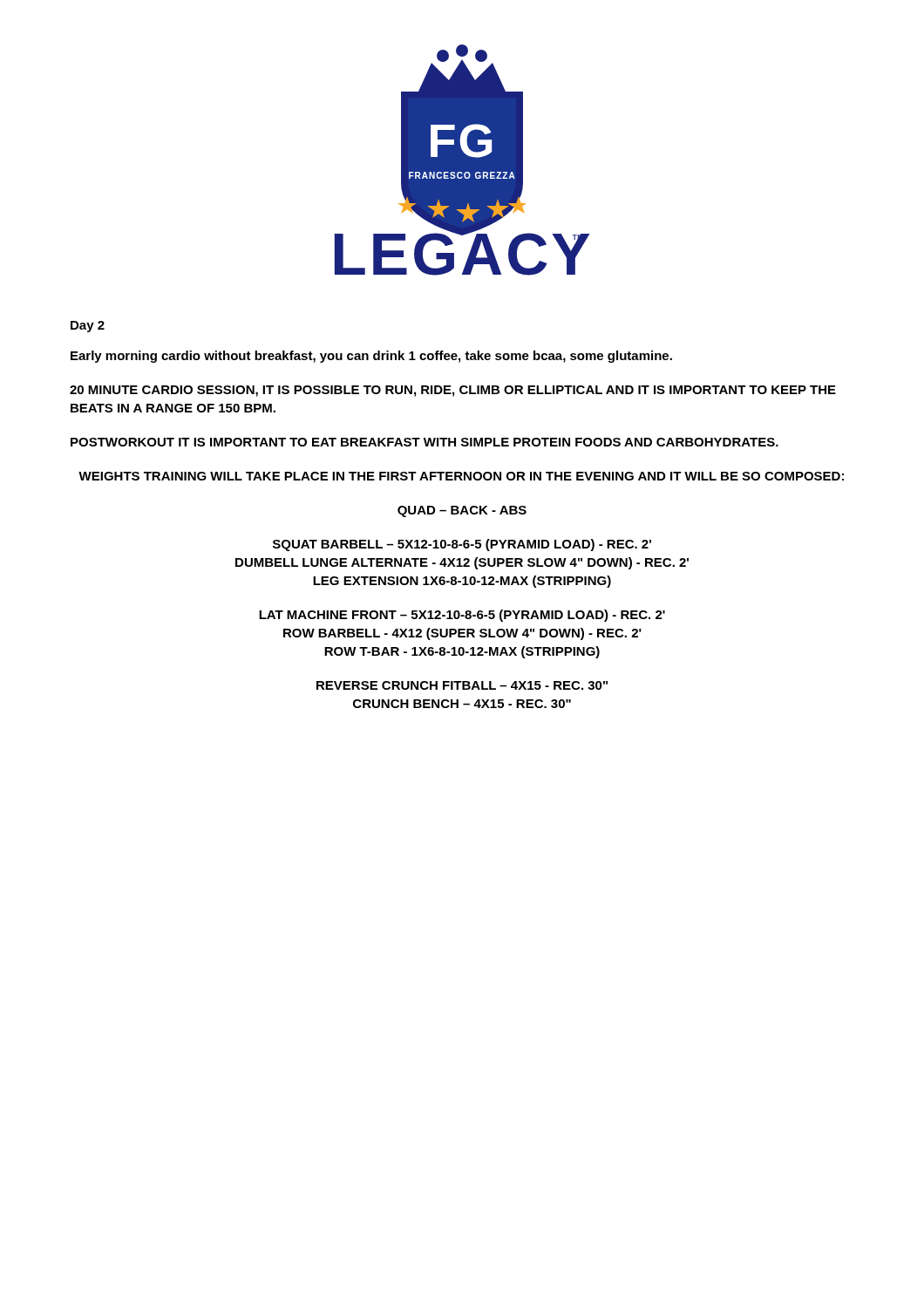Click on the text block containing "20 MINUTE CARDIO SESSION,"
The width and height of the screenshot is (924, 1308).
(x=453, y=398)
